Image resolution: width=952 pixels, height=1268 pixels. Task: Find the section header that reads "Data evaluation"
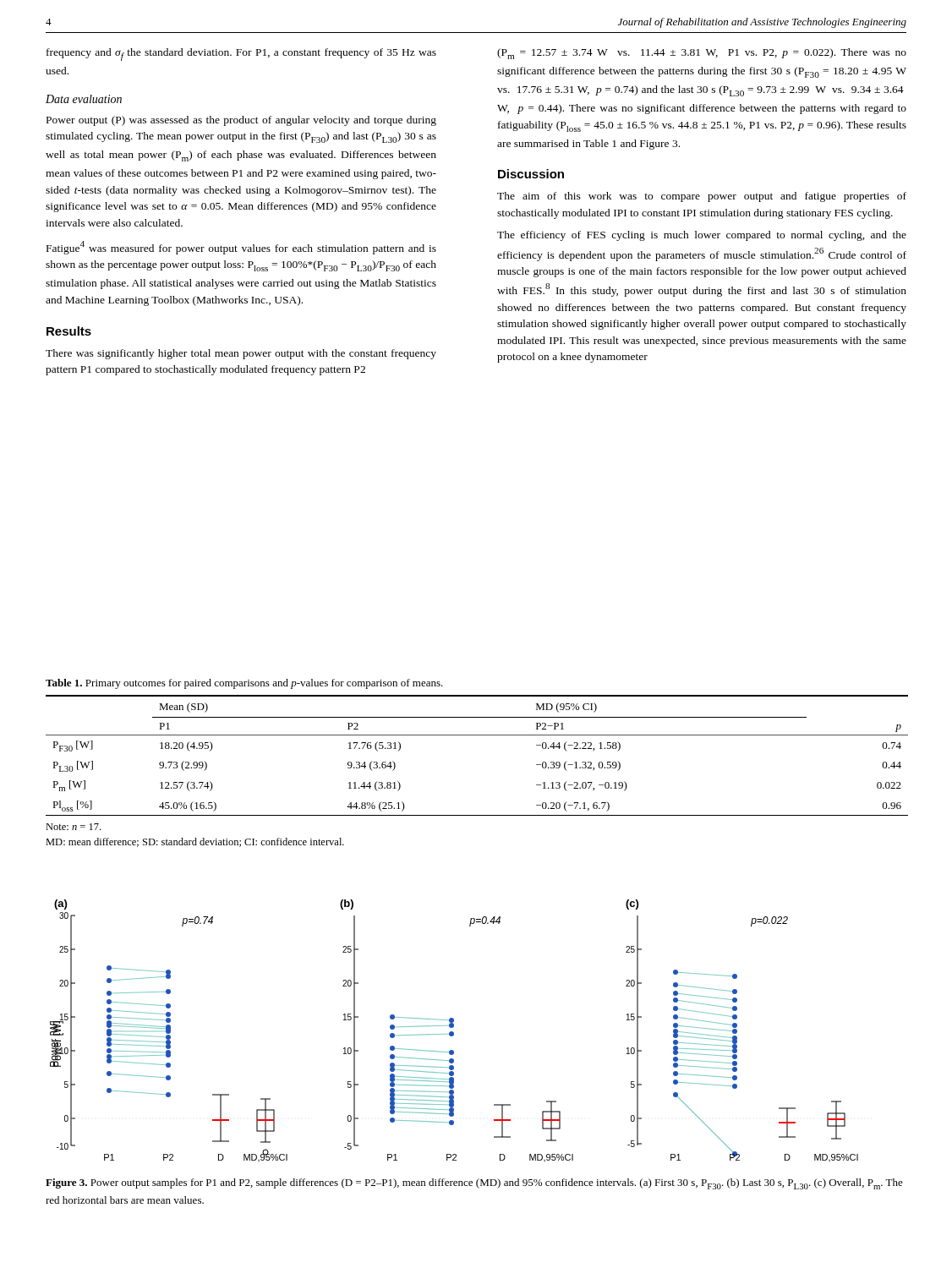(x=84, y=99)
